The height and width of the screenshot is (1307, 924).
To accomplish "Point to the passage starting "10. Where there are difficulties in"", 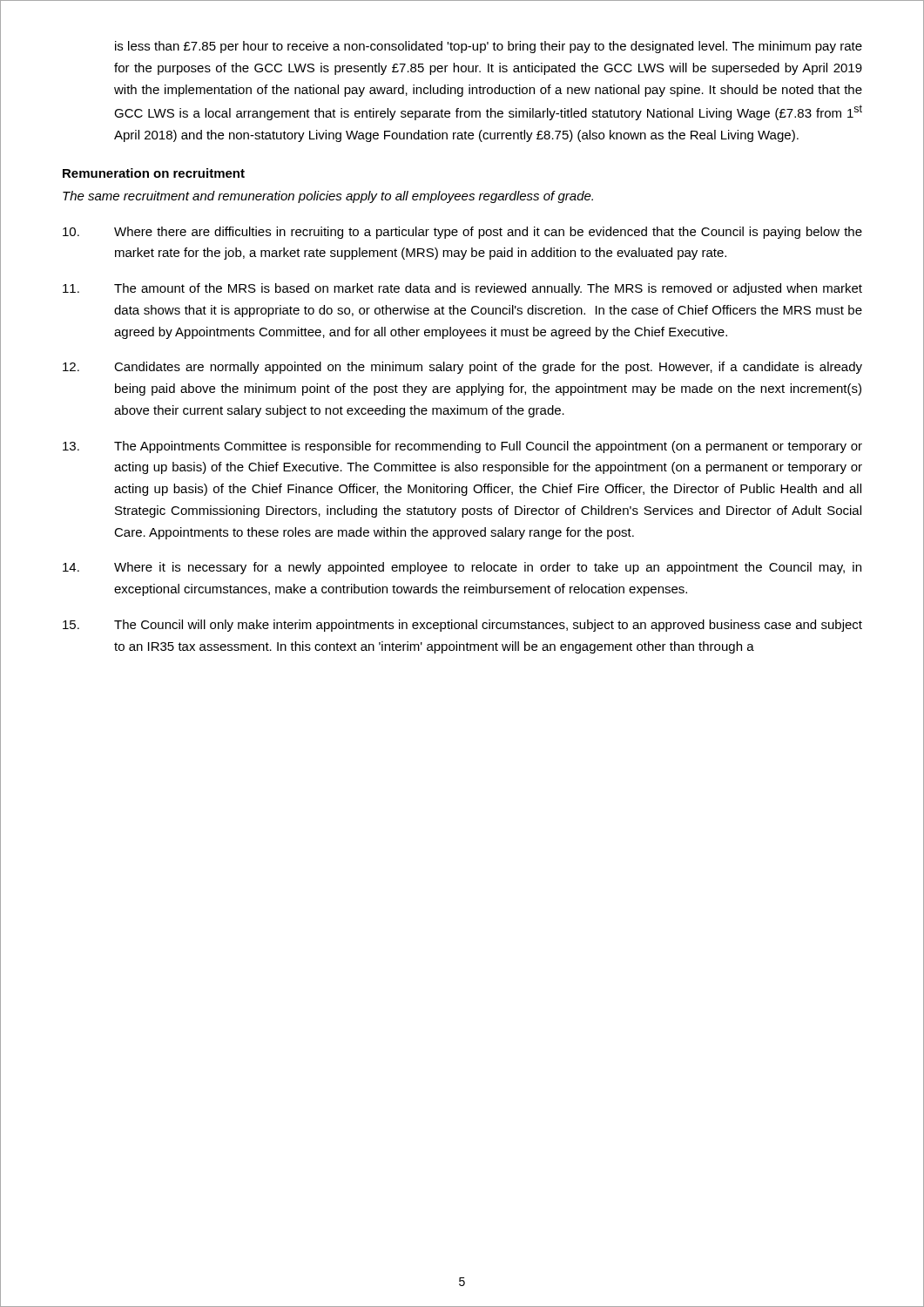I will tap(462, 242).
